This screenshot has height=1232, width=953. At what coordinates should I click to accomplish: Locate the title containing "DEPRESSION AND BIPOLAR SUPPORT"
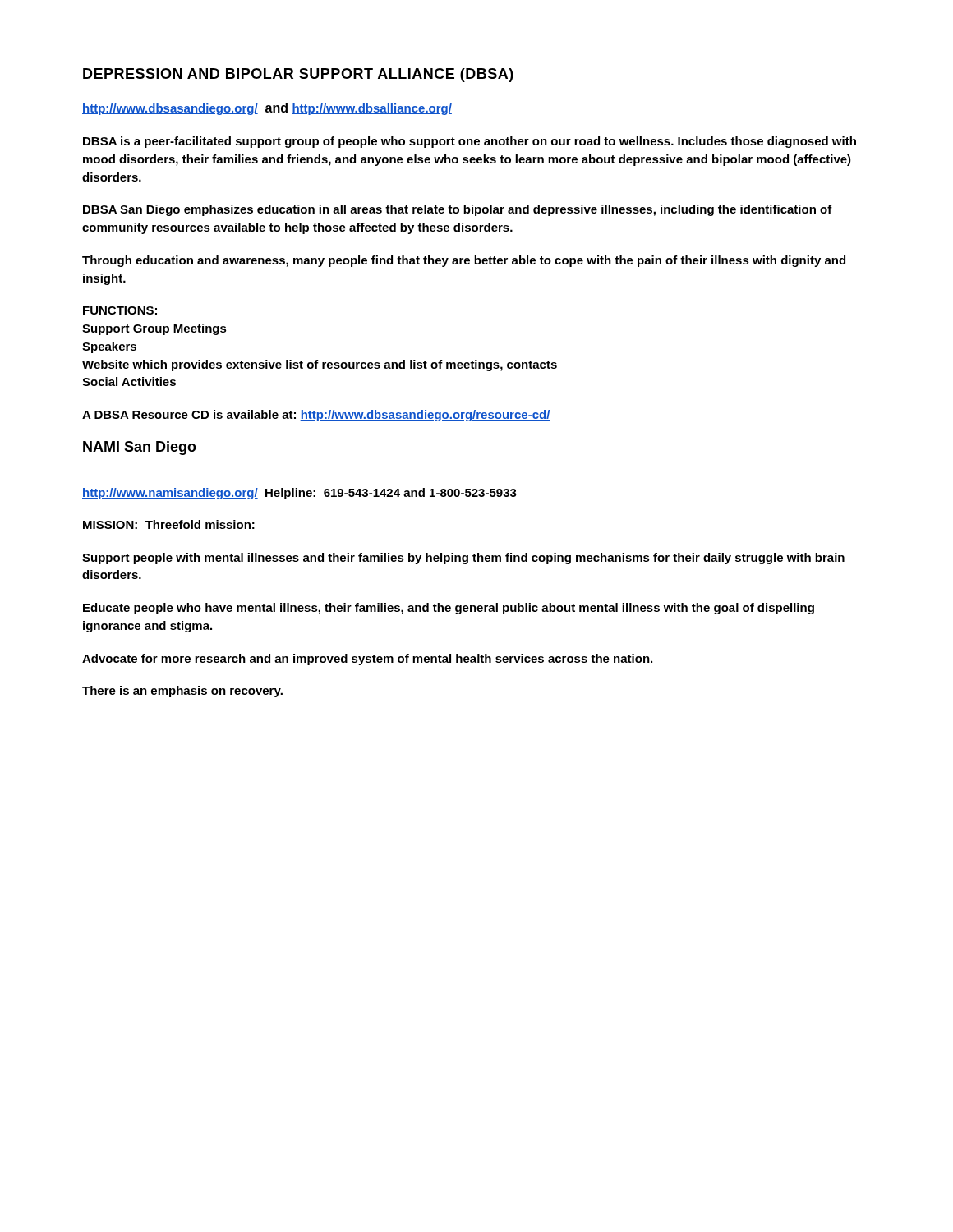(298, 74)
